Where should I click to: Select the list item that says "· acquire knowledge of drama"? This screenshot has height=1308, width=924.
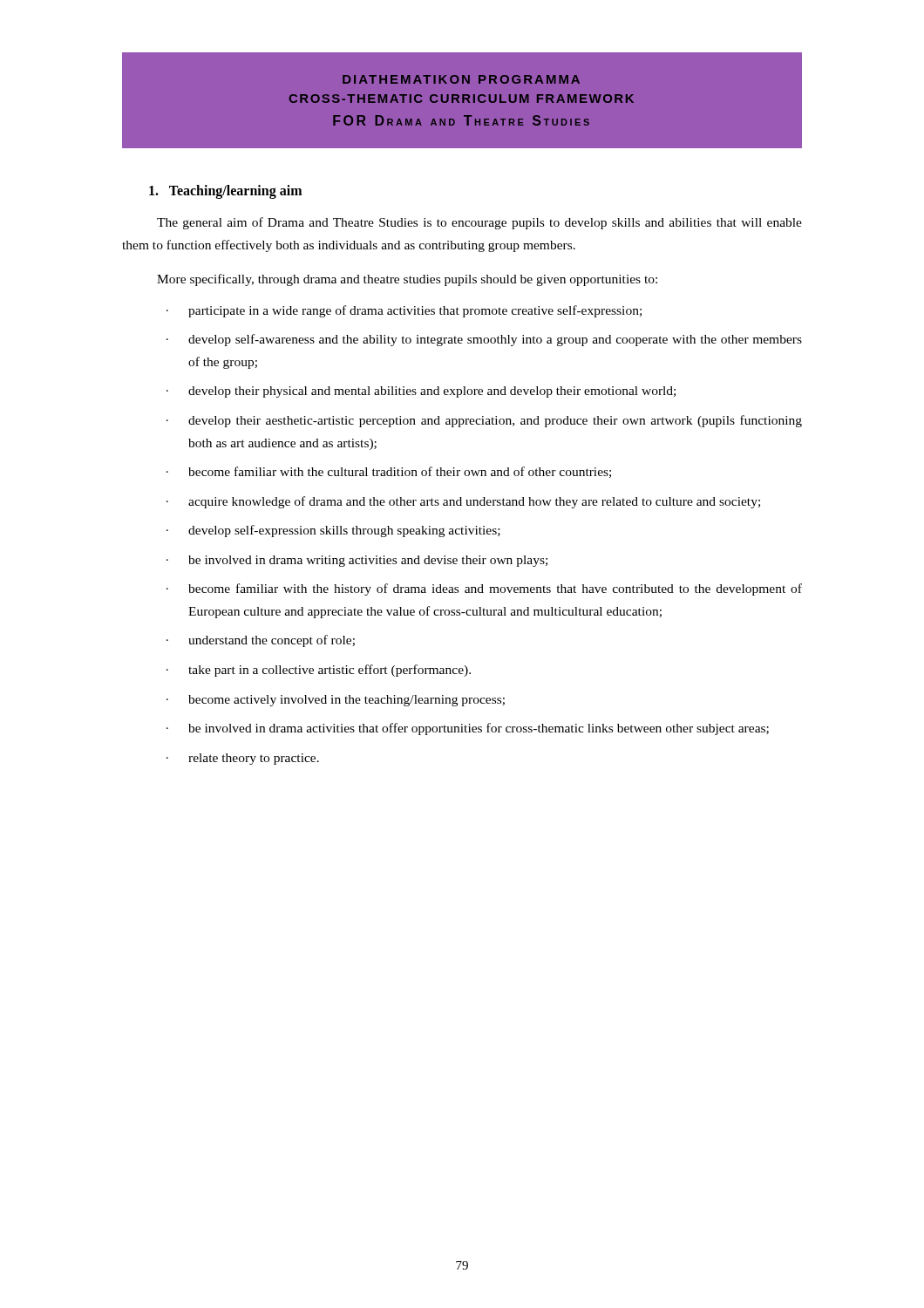(463, 501)
